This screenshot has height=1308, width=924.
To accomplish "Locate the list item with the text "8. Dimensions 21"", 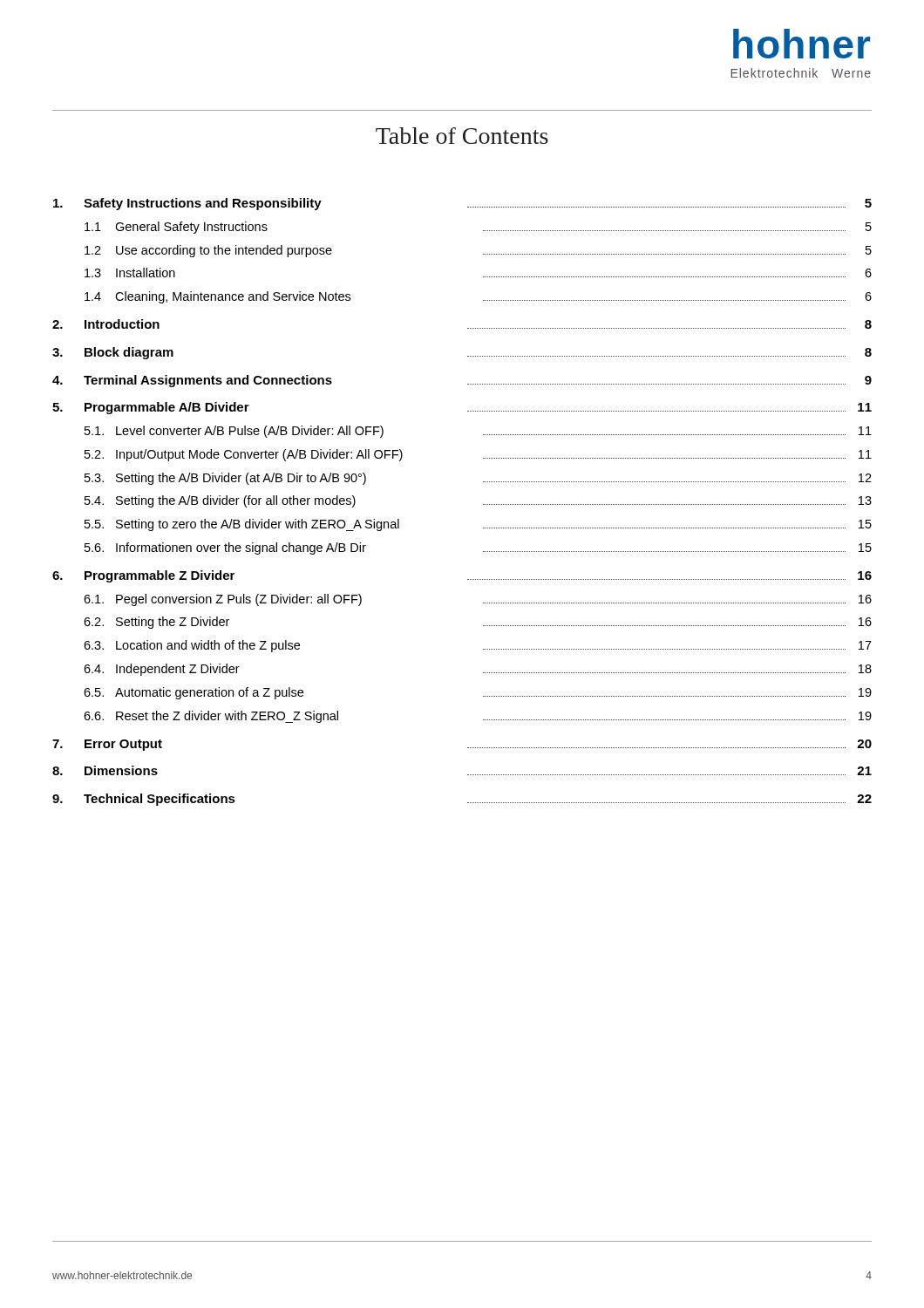I will pos(462,771).
